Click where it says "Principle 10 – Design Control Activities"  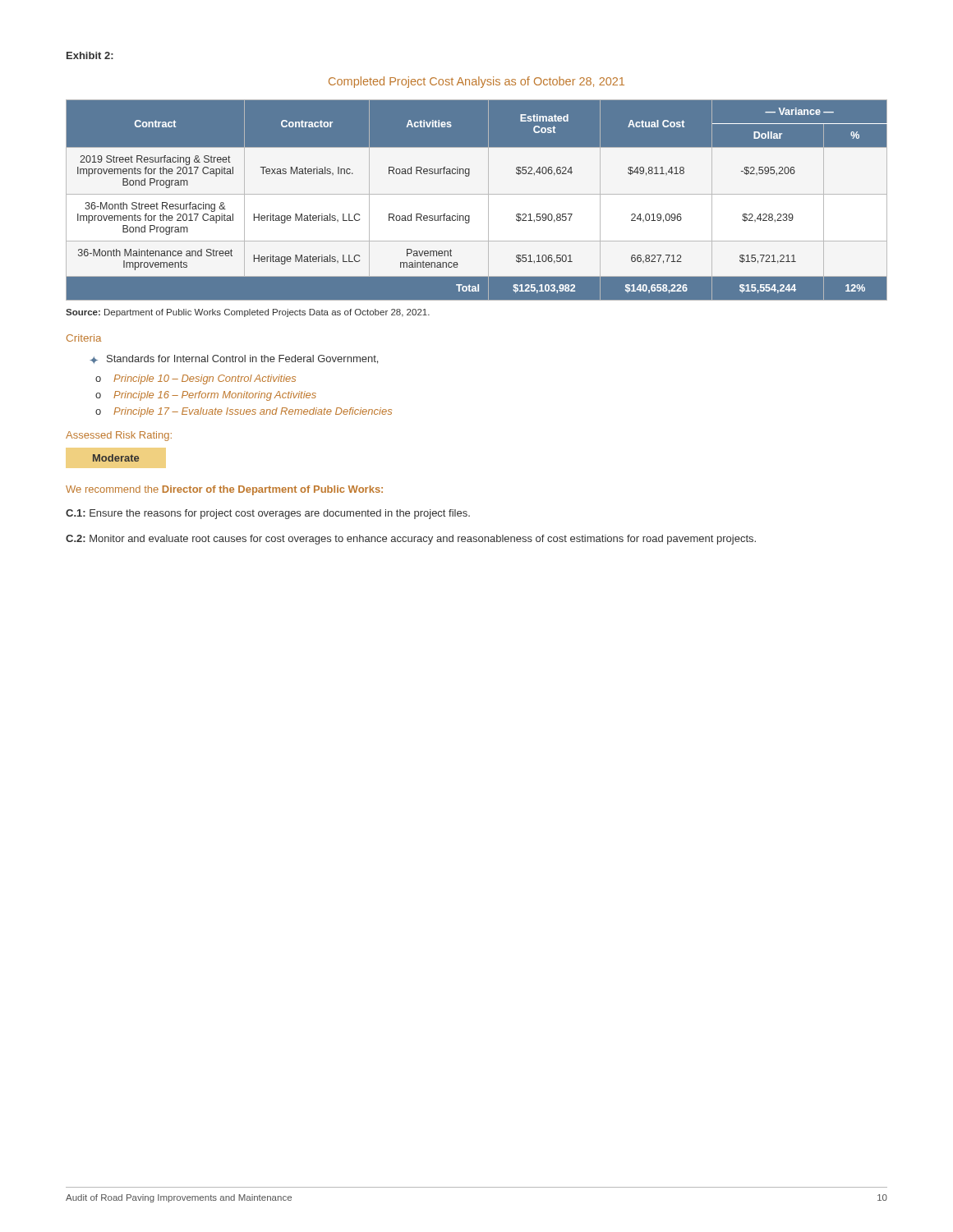coord(205,378)
